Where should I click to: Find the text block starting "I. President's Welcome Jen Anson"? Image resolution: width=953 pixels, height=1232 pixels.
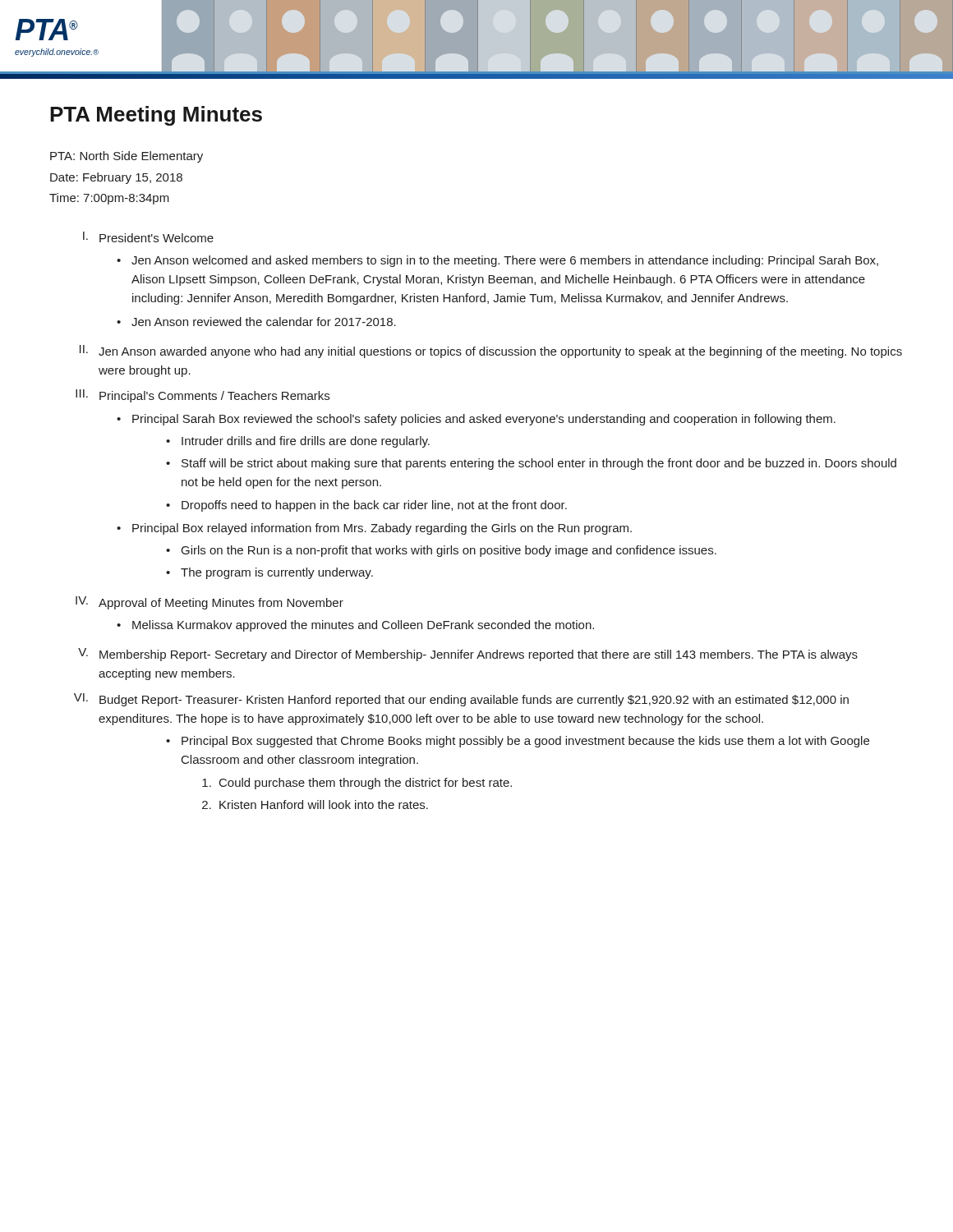tap(476, 281)
